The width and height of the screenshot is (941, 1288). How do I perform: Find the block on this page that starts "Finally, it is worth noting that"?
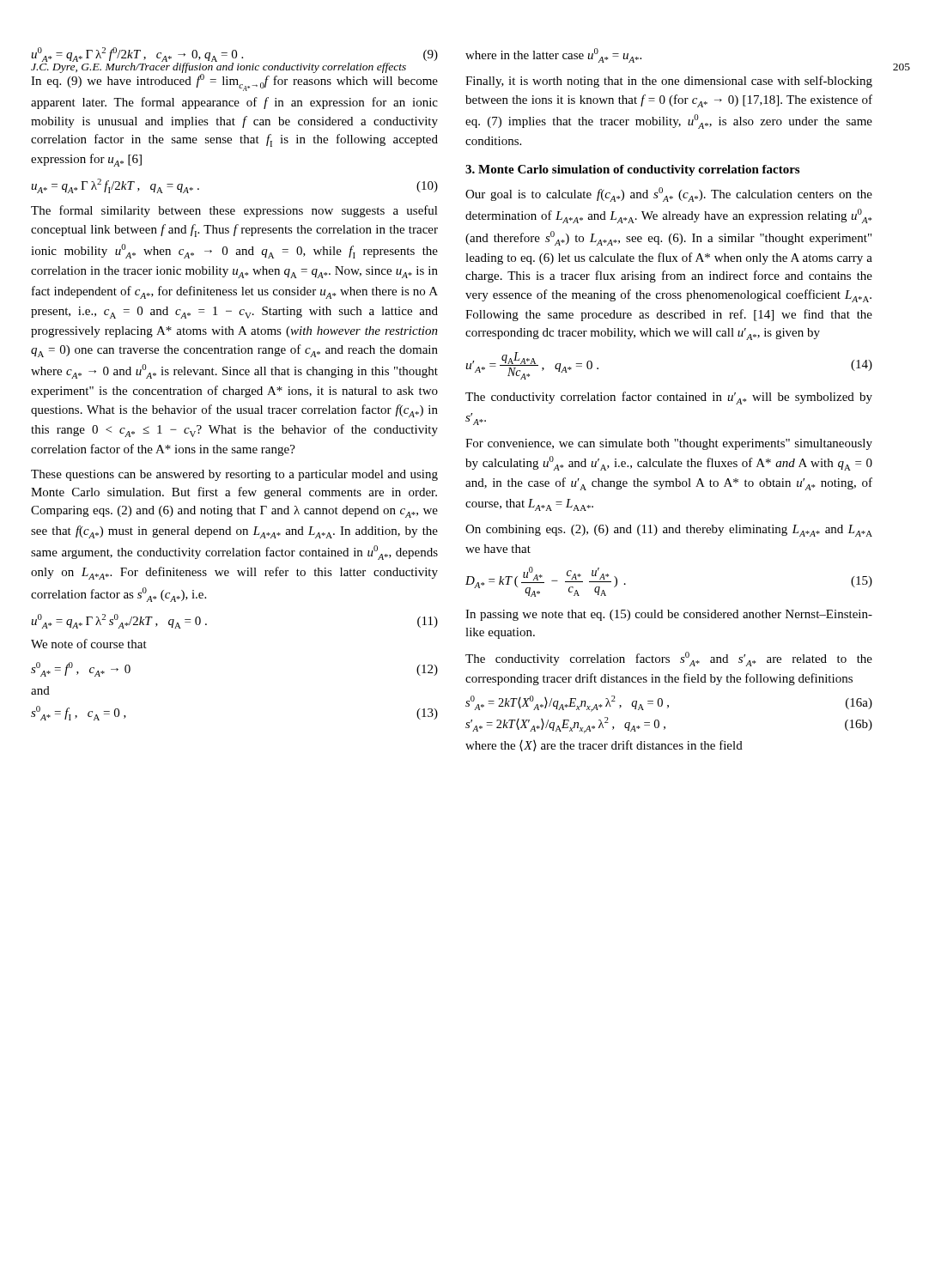pos(669,111)
